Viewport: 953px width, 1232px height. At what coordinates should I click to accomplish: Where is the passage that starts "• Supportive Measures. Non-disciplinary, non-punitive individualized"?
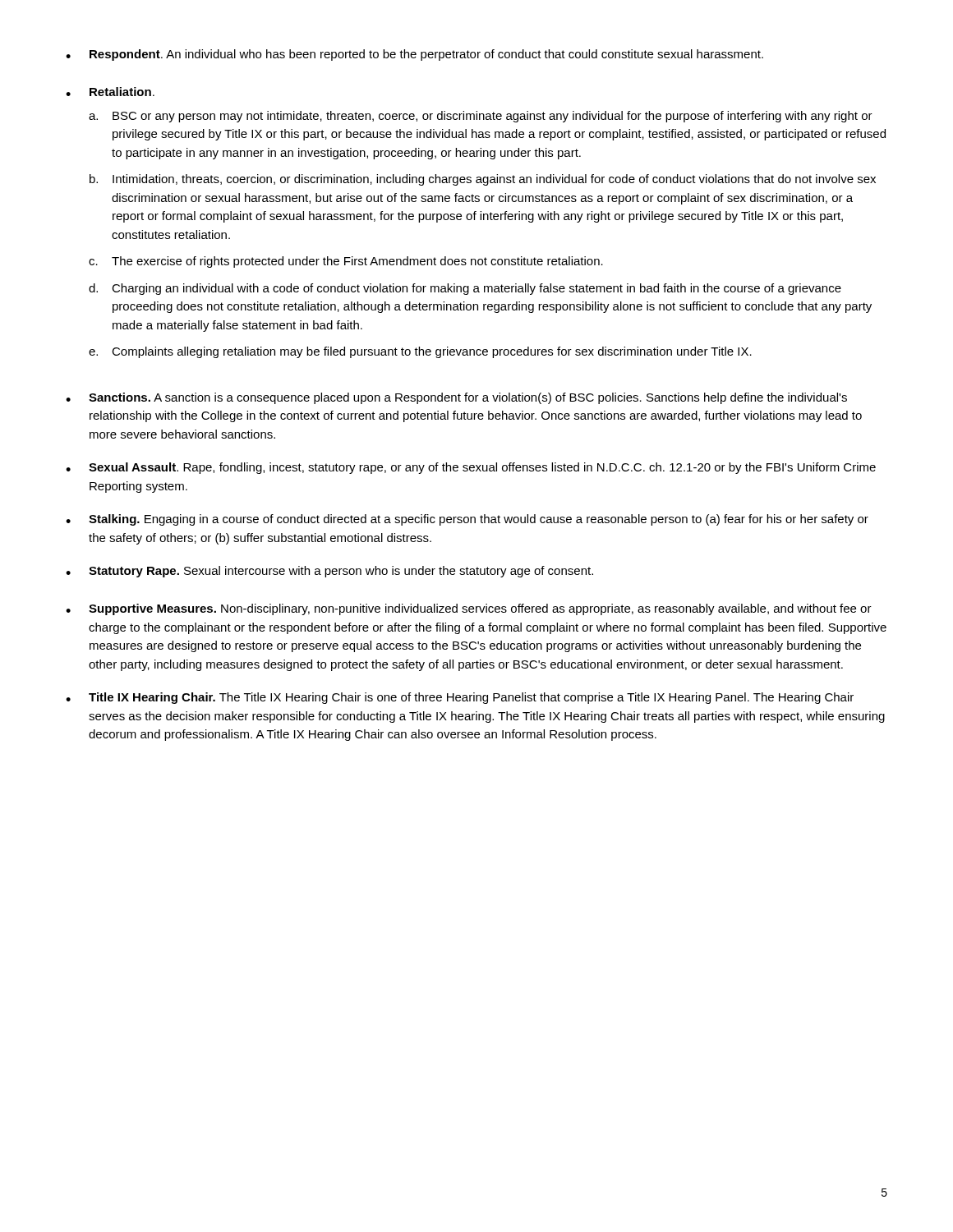point(476,637)
